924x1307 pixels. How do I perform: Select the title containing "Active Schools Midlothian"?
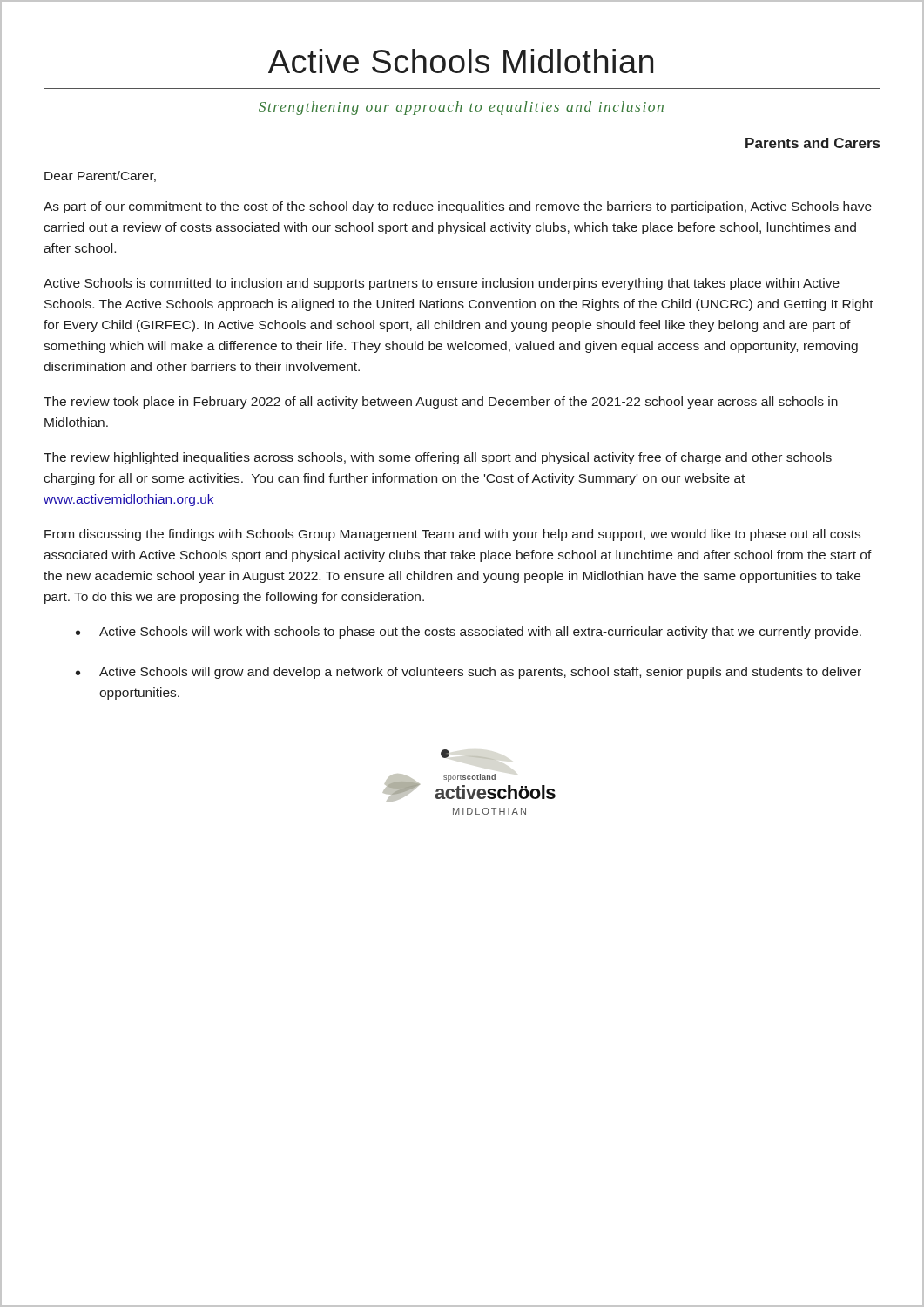click(x=462, y=62)
